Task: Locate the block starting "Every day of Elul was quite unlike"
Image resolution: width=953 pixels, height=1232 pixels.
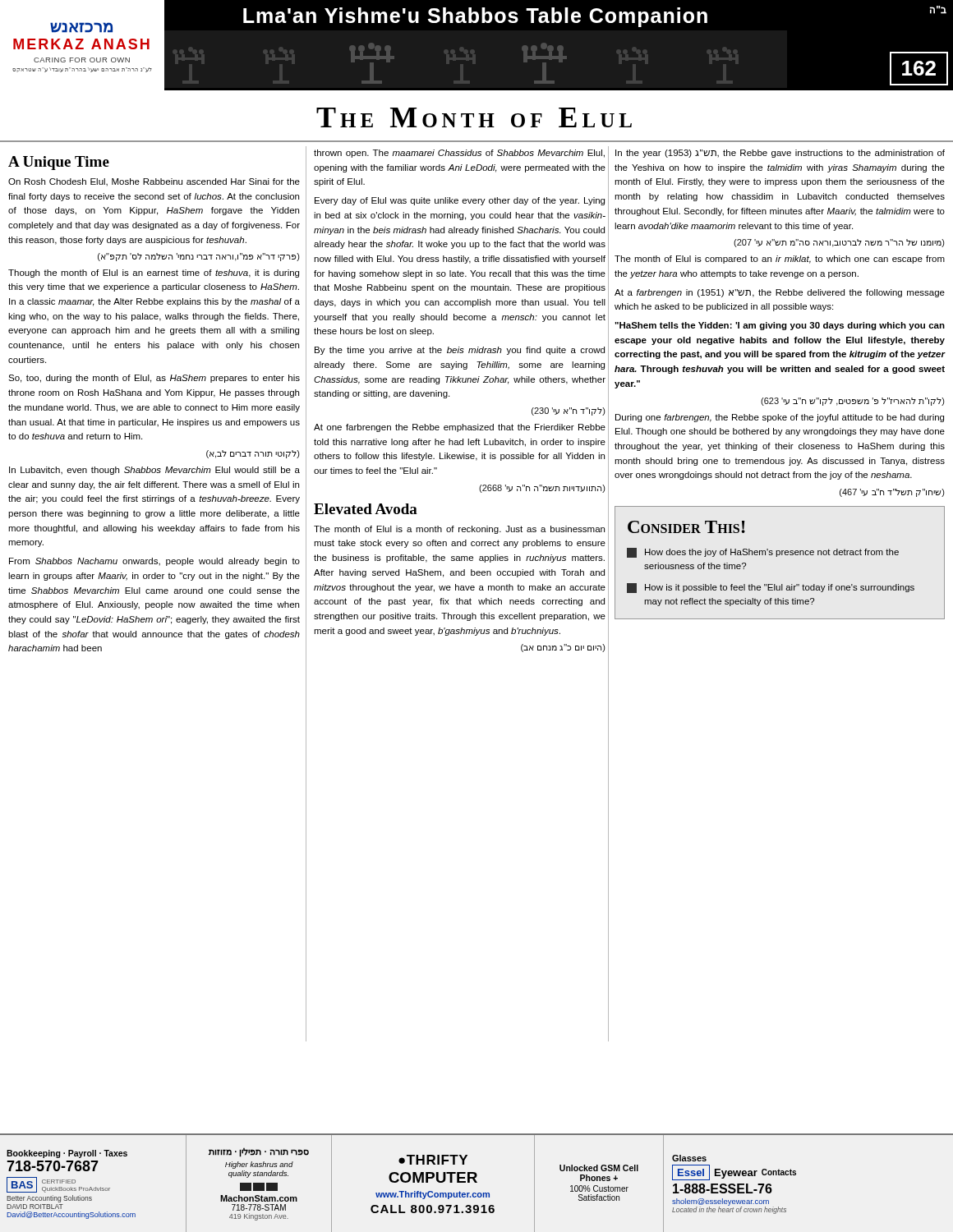Action: pyautogui.click(x=460, y=266)
